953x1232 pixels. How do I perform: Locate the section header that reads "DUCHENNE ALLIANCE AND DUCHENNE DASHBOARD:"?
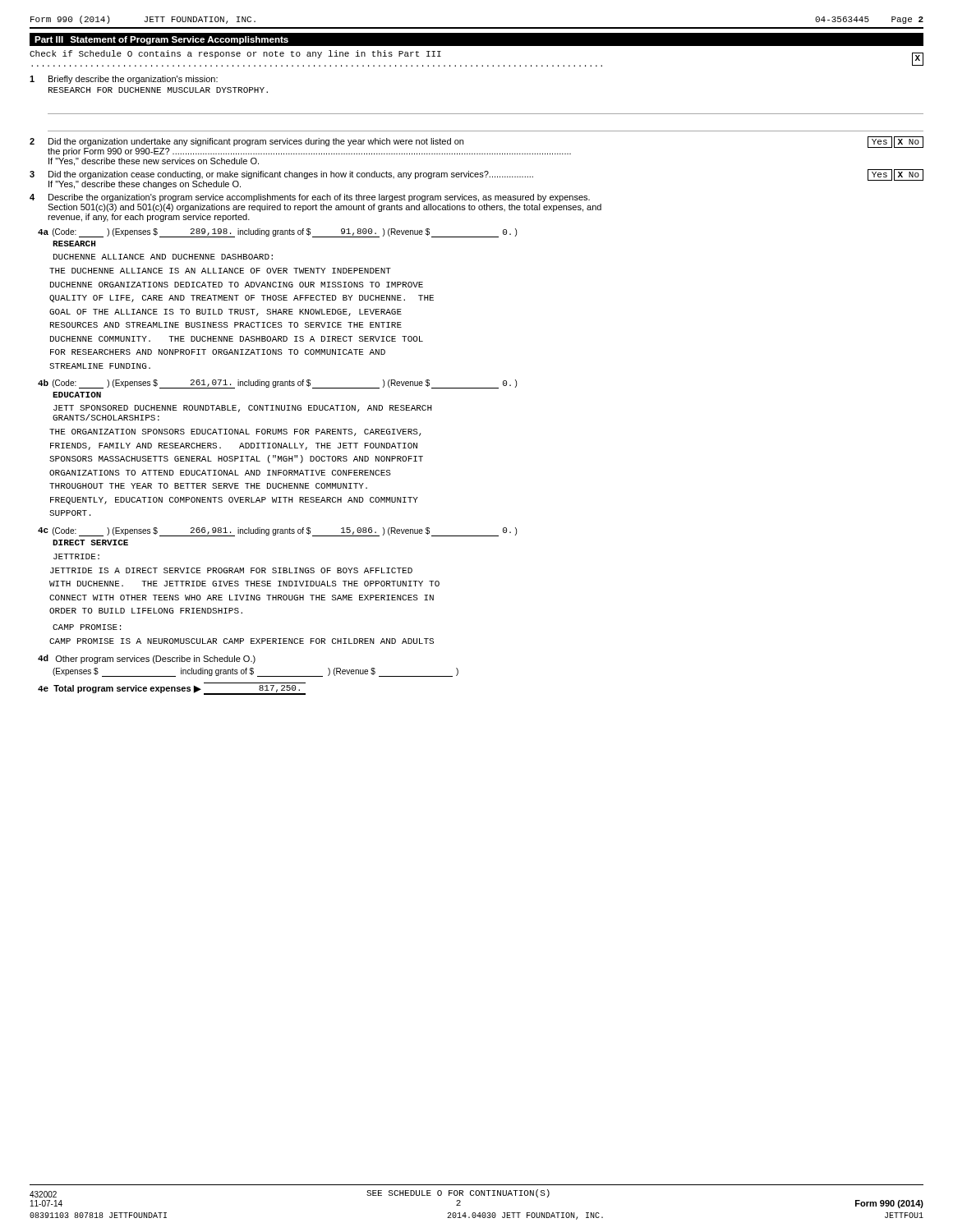tap(164, 257)
